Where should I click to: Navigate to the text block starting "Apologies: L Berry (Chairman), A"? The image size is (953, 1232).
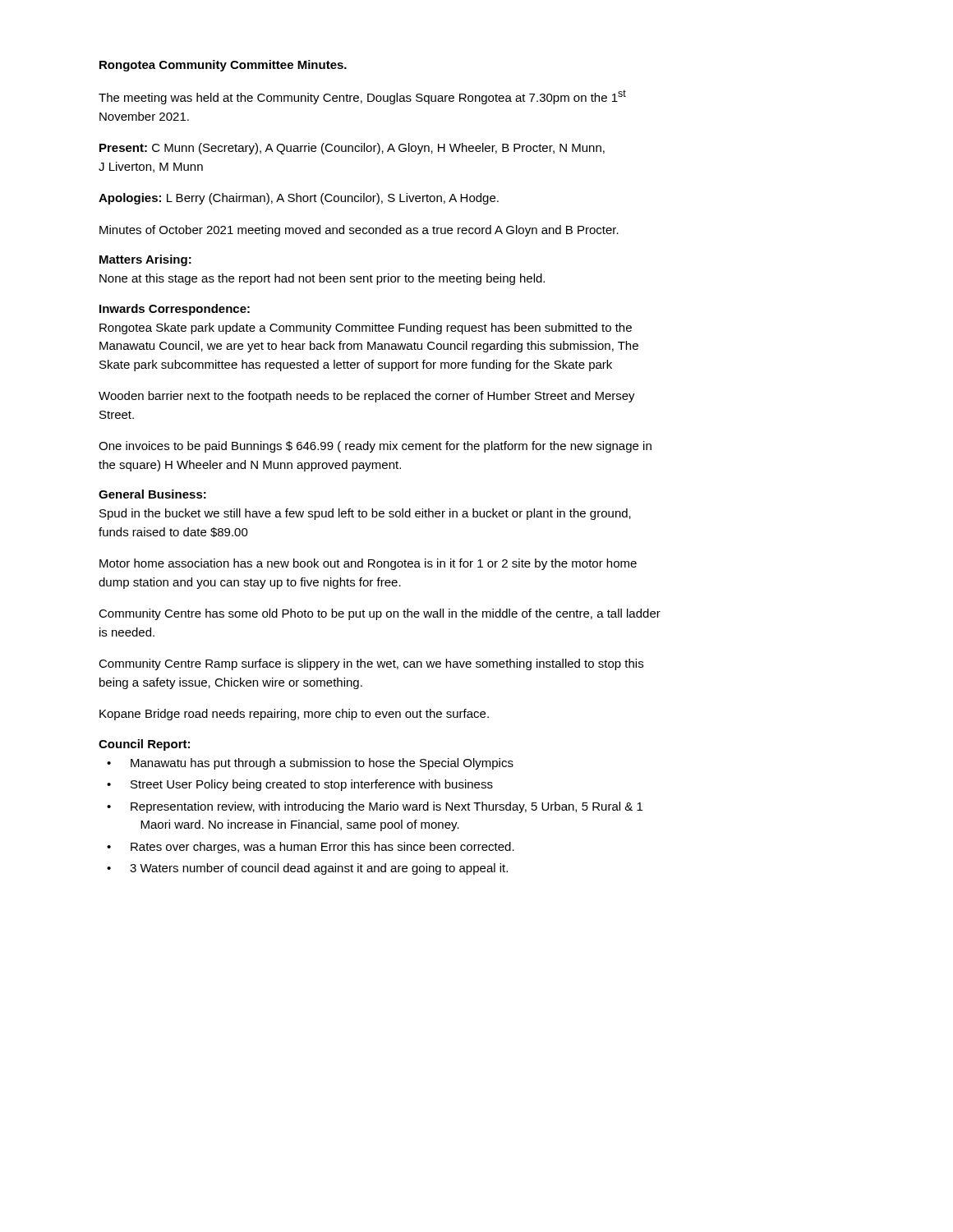299,198
